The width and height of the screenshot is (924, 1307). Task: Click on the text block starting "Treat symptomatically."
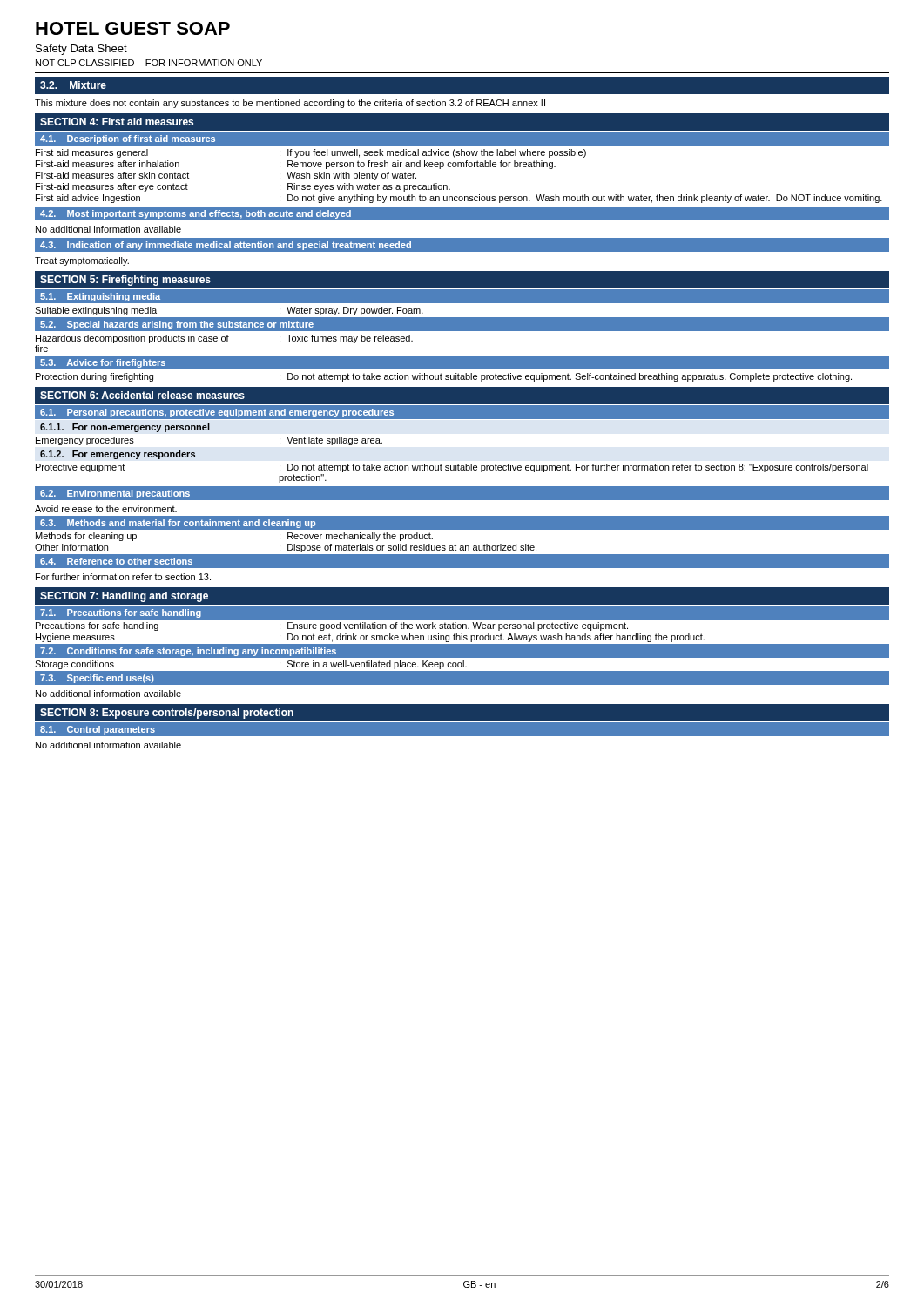tap(82, 260)
